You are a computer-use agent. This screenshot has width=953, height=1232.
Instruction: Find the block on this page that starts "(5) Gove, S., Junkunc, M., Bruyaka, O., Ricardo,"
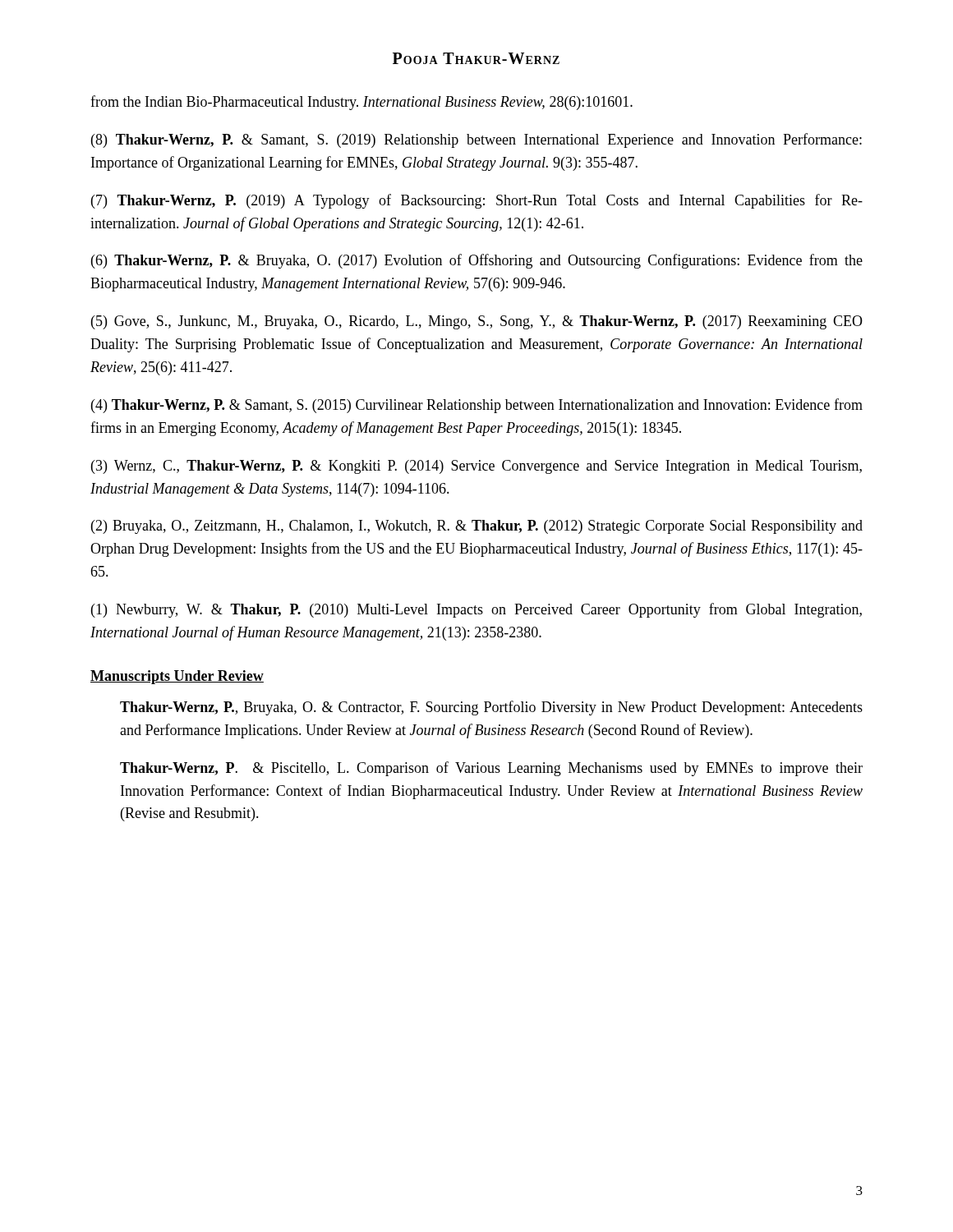pyautogui.click(x=476, y=344)
